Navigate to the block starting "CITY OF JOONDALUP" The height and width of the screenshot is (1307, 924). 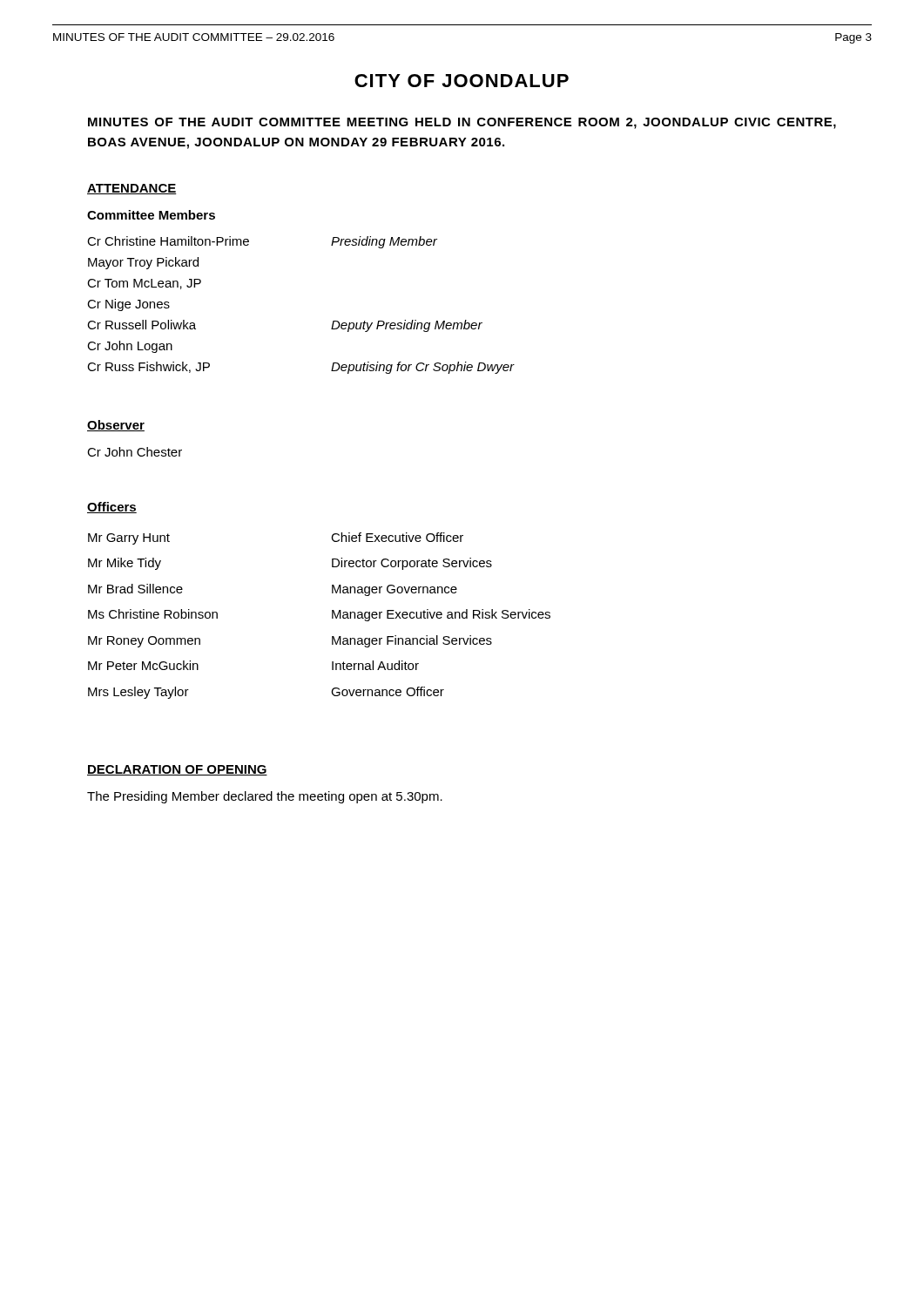[462, 81]
